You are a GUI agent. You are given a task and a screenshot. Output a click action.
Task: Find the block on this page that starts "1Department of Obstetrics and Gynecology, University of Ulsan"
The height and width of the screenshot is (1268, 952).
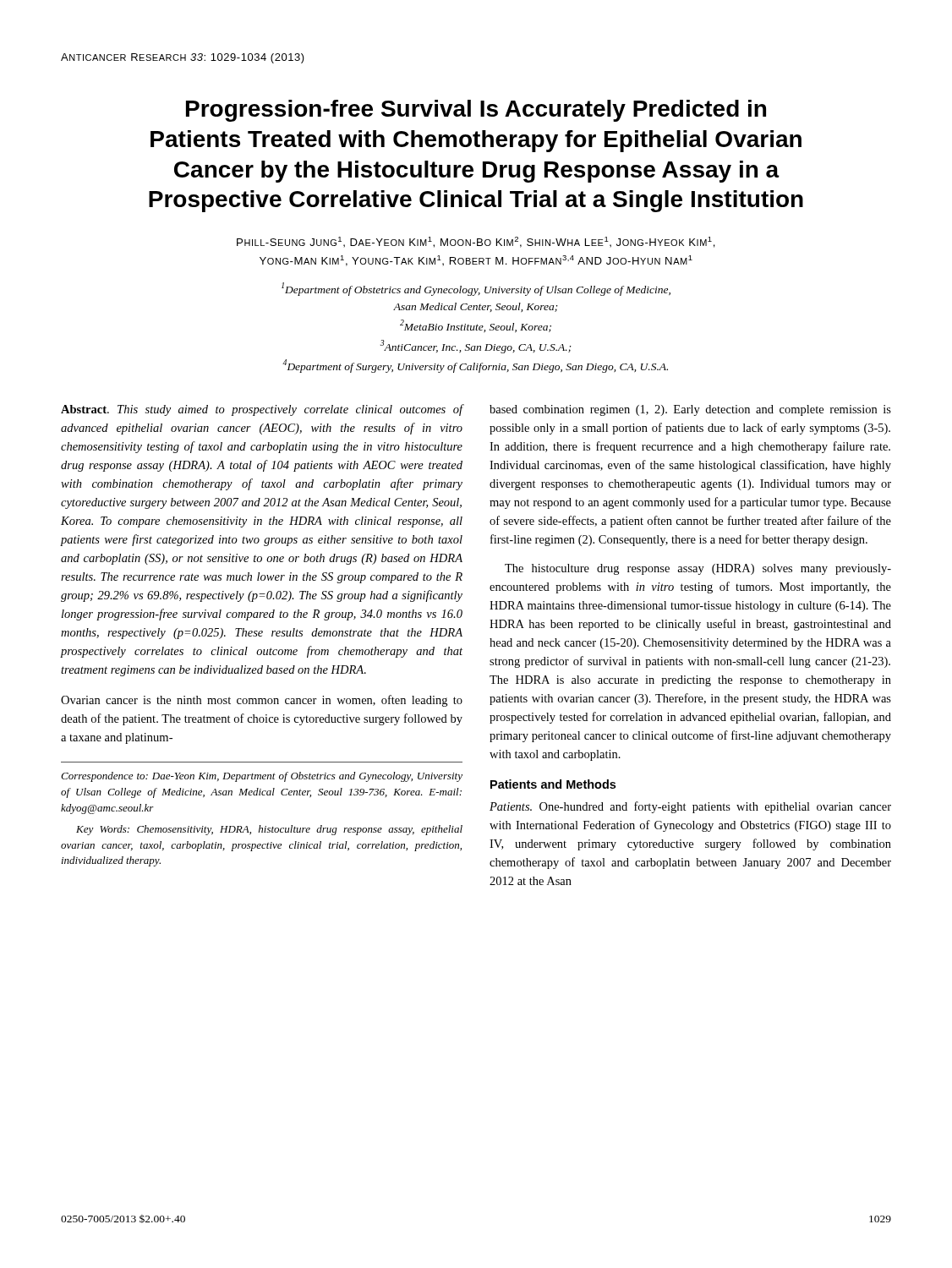point(476,327)
